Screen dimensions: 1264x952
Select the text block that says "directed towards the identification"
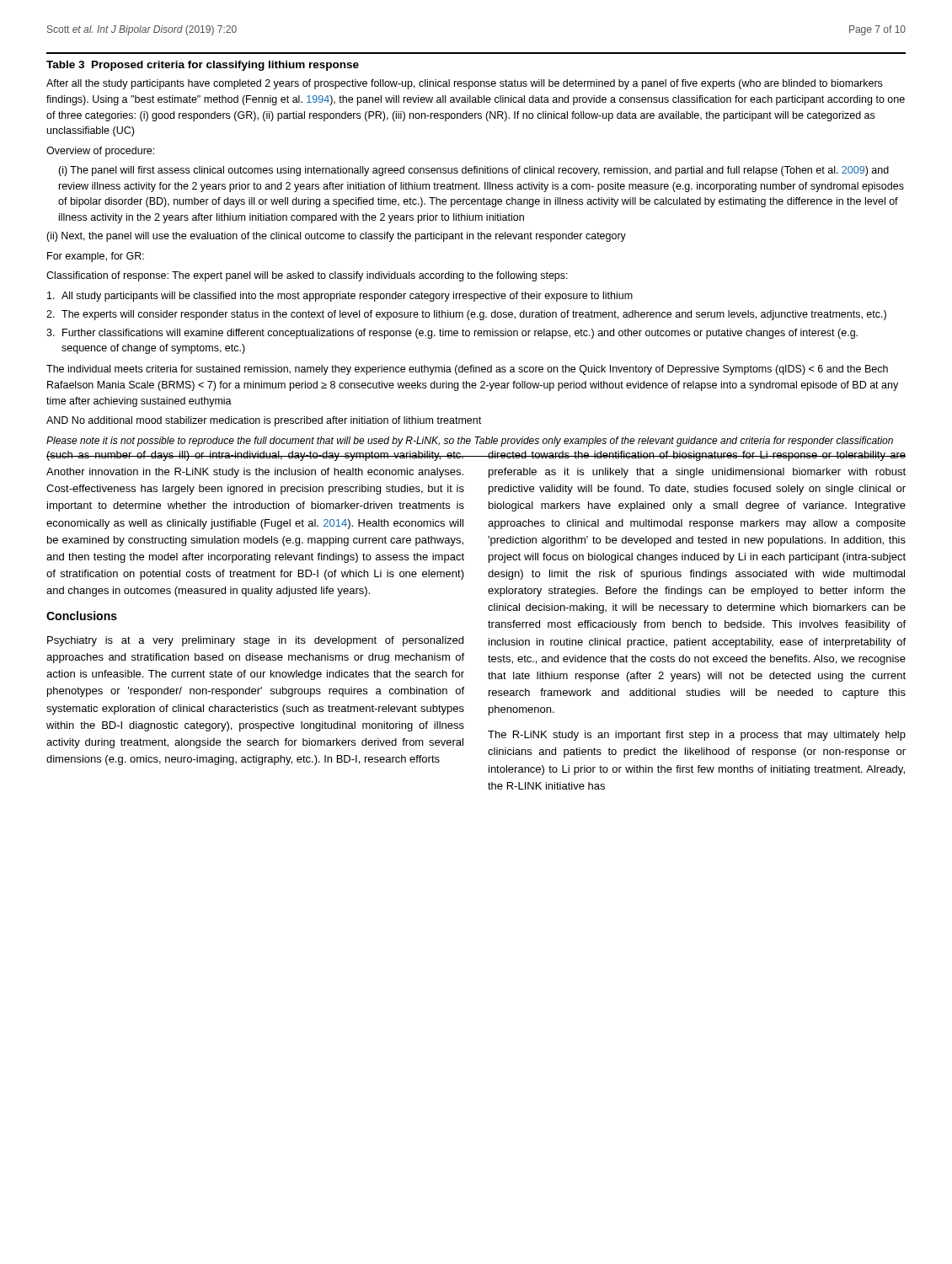pos(697,620)
